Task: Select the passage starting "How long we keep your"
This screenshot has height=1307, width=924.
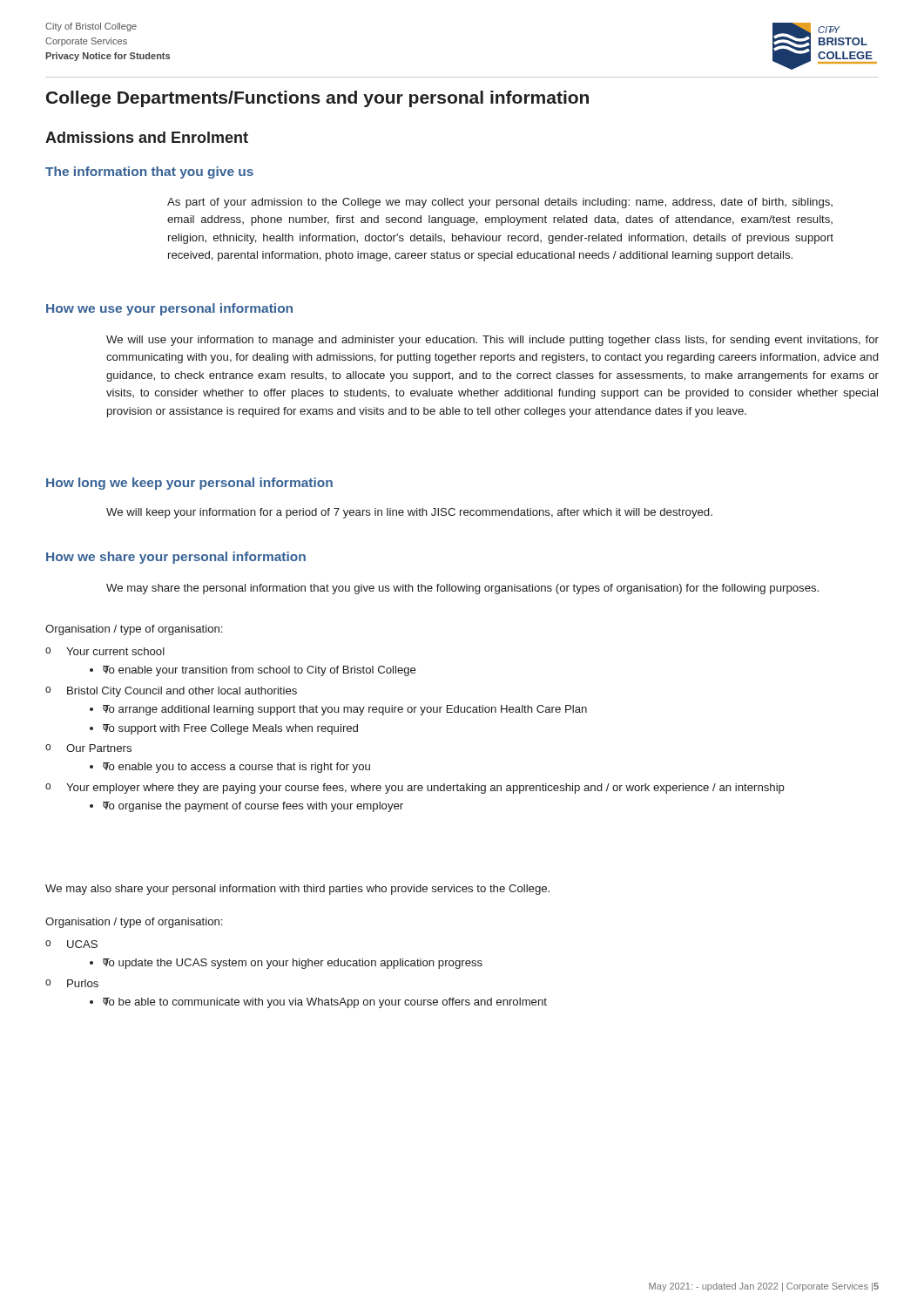Action: (189, 482)
